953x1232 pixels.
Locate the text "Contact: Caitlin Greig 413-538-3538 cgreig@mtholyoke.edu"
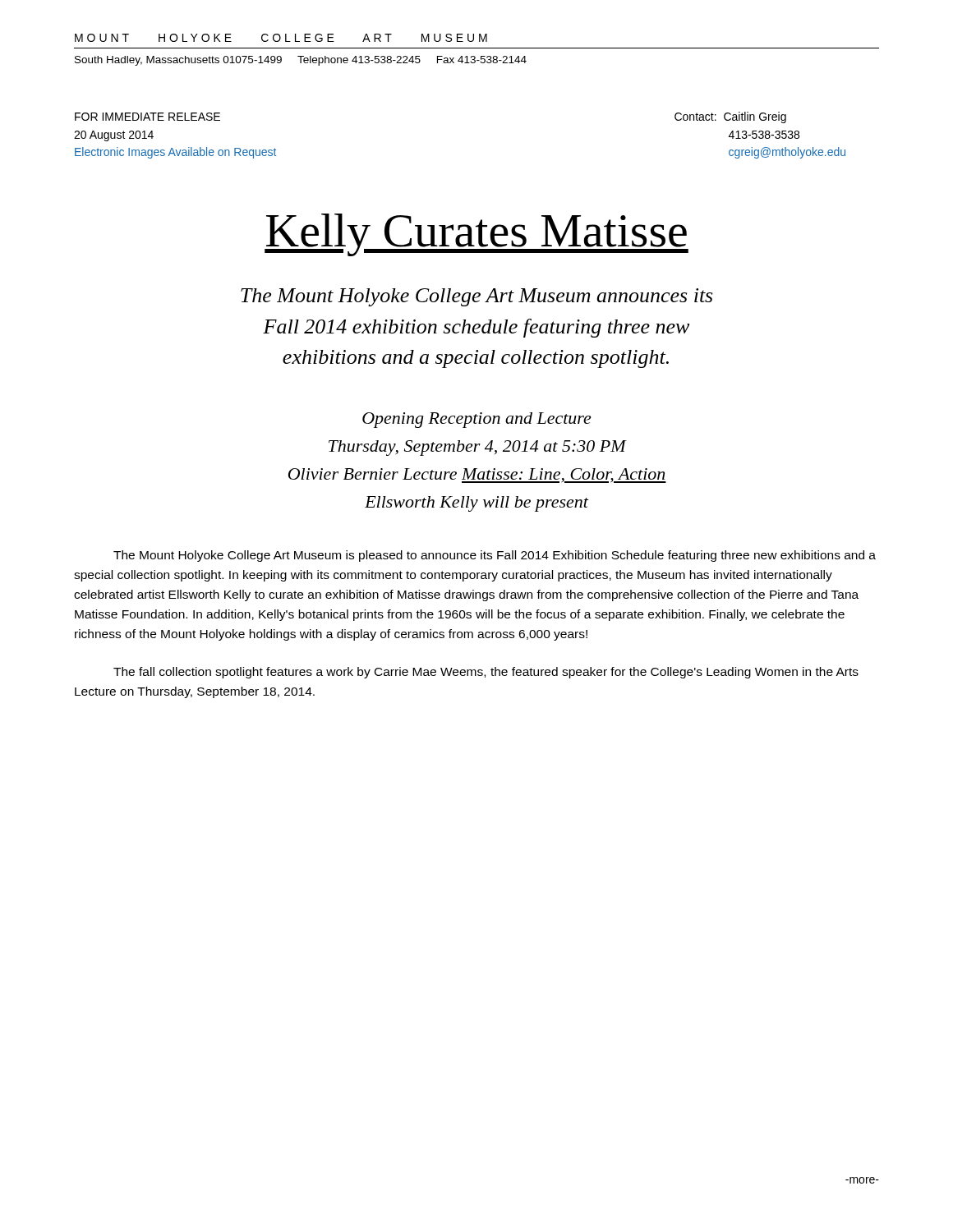(760, 134)
